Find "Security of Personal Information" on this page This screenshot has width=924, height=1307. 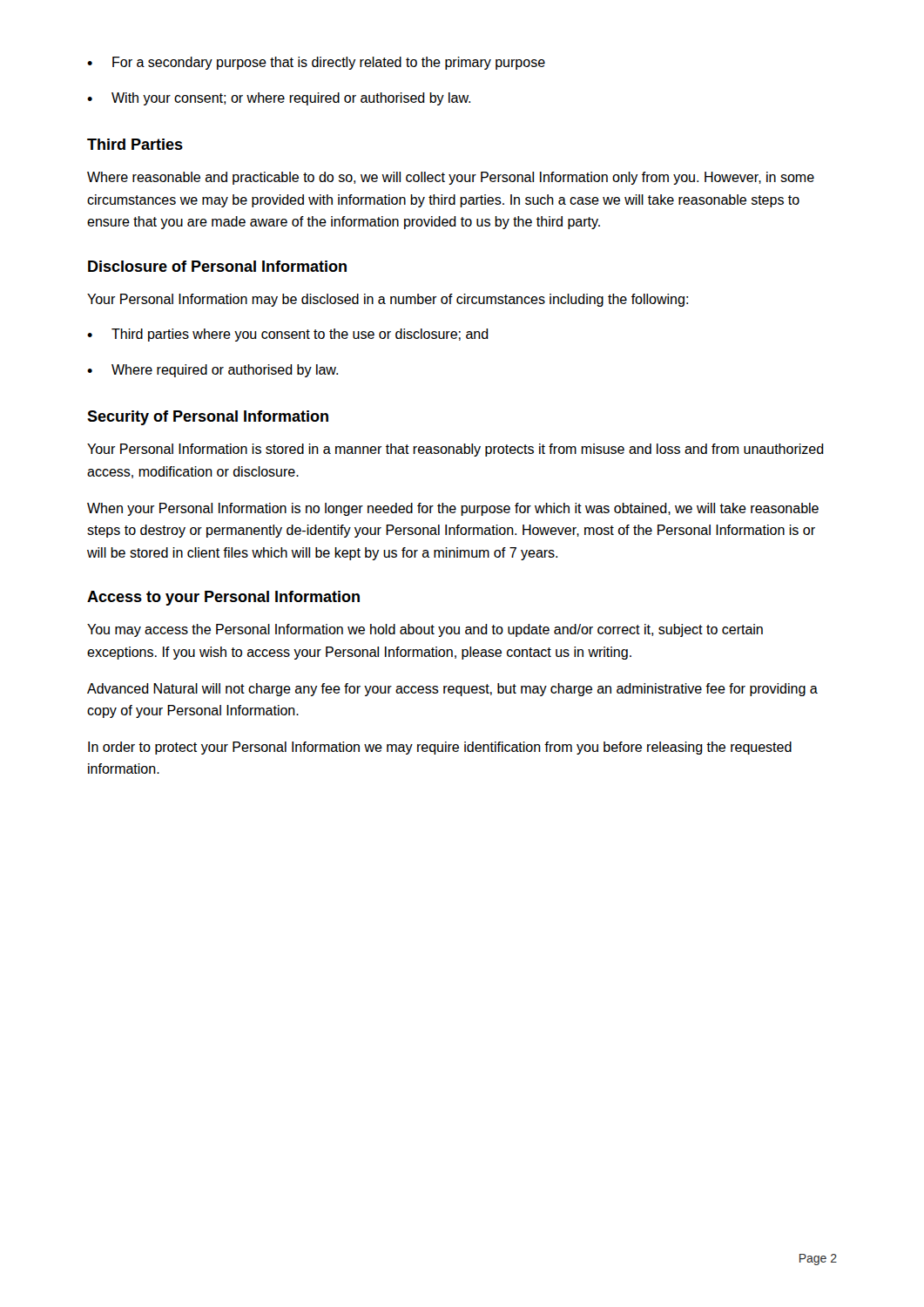[x=208, y=417]
